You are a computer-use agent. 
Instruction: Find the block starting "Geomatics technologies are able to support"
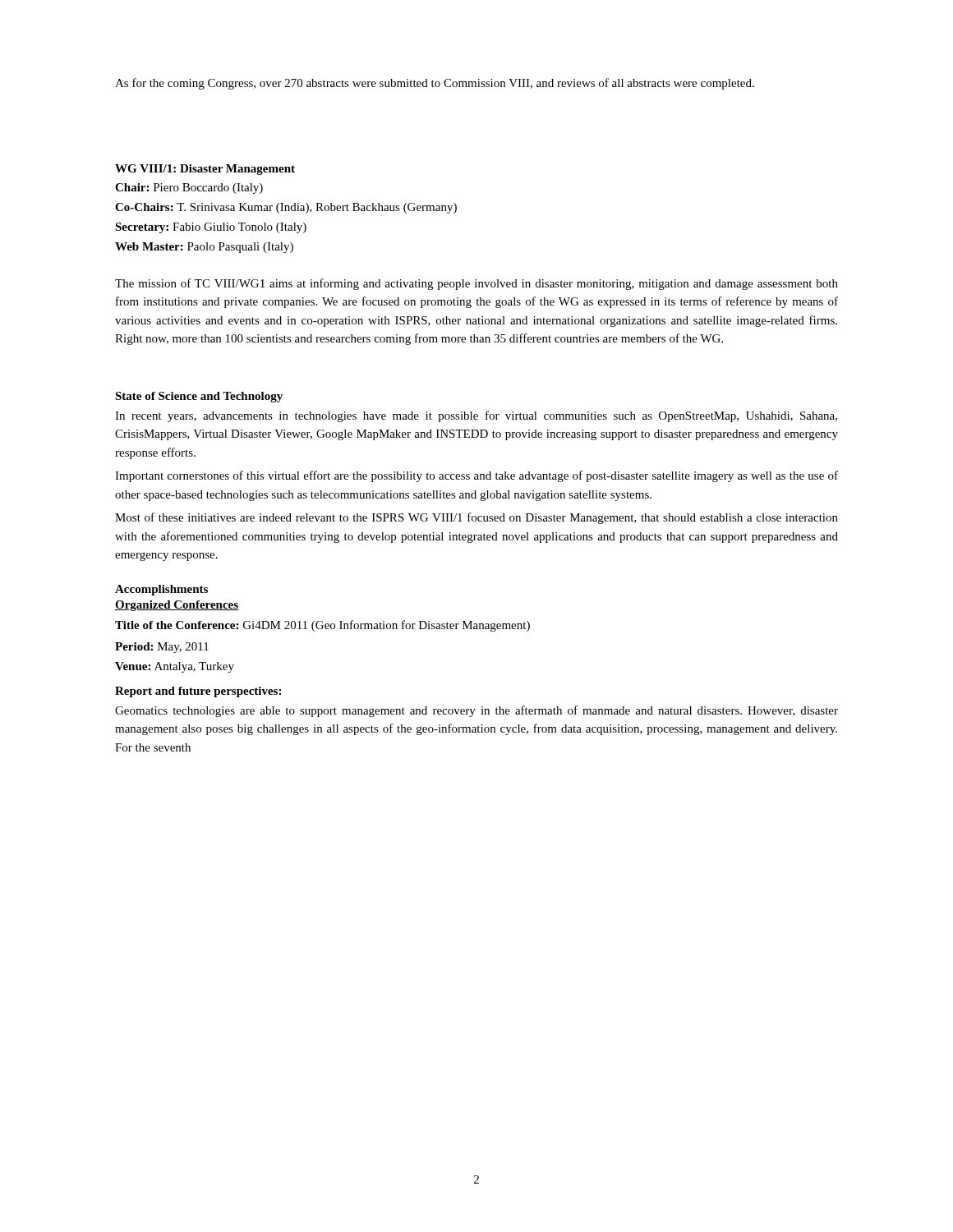point(476,729)
